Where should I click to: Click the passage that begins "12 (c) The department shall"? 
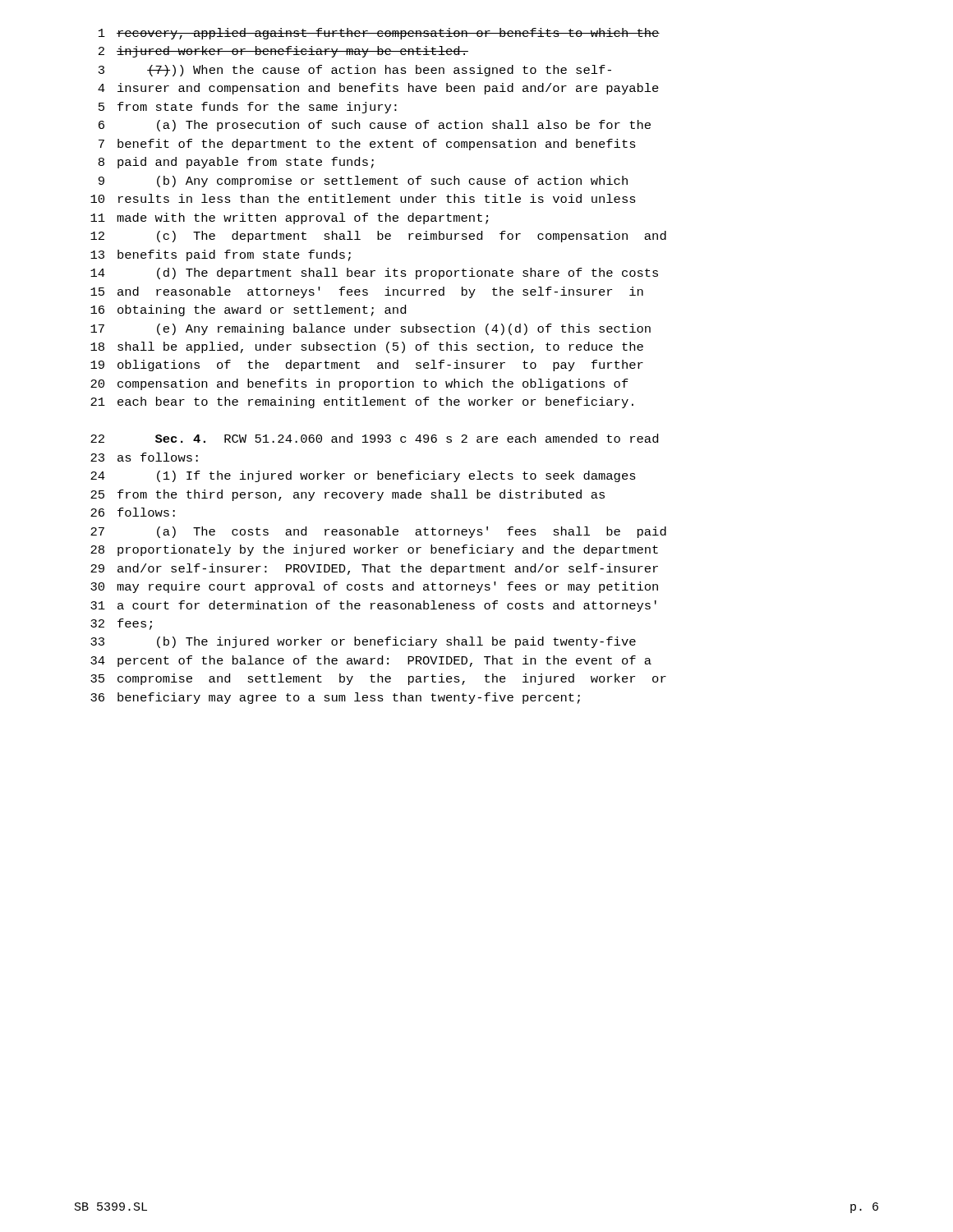(476, 246)
